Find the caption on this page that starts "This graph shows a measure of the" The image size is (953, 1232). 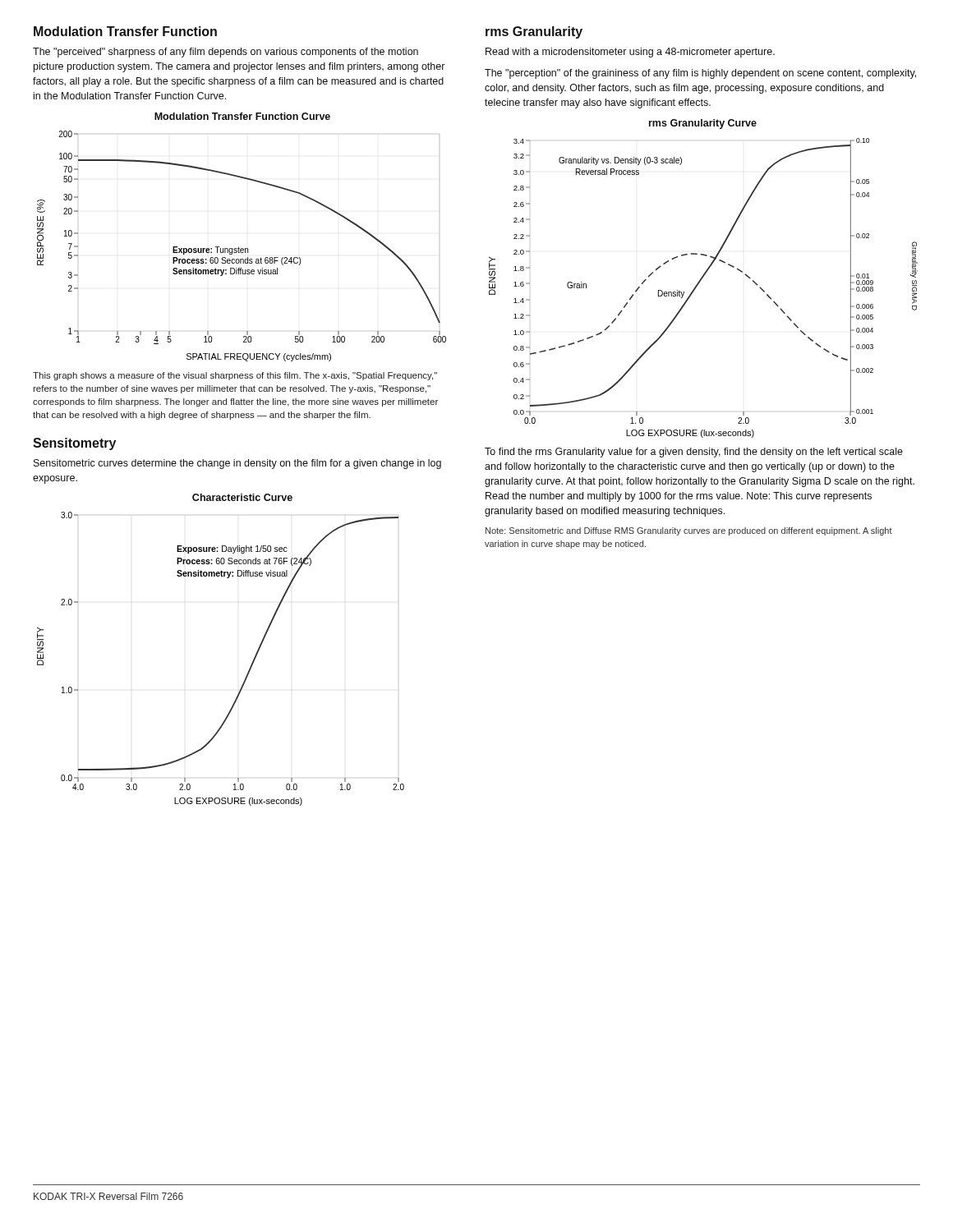coord(242,395)
